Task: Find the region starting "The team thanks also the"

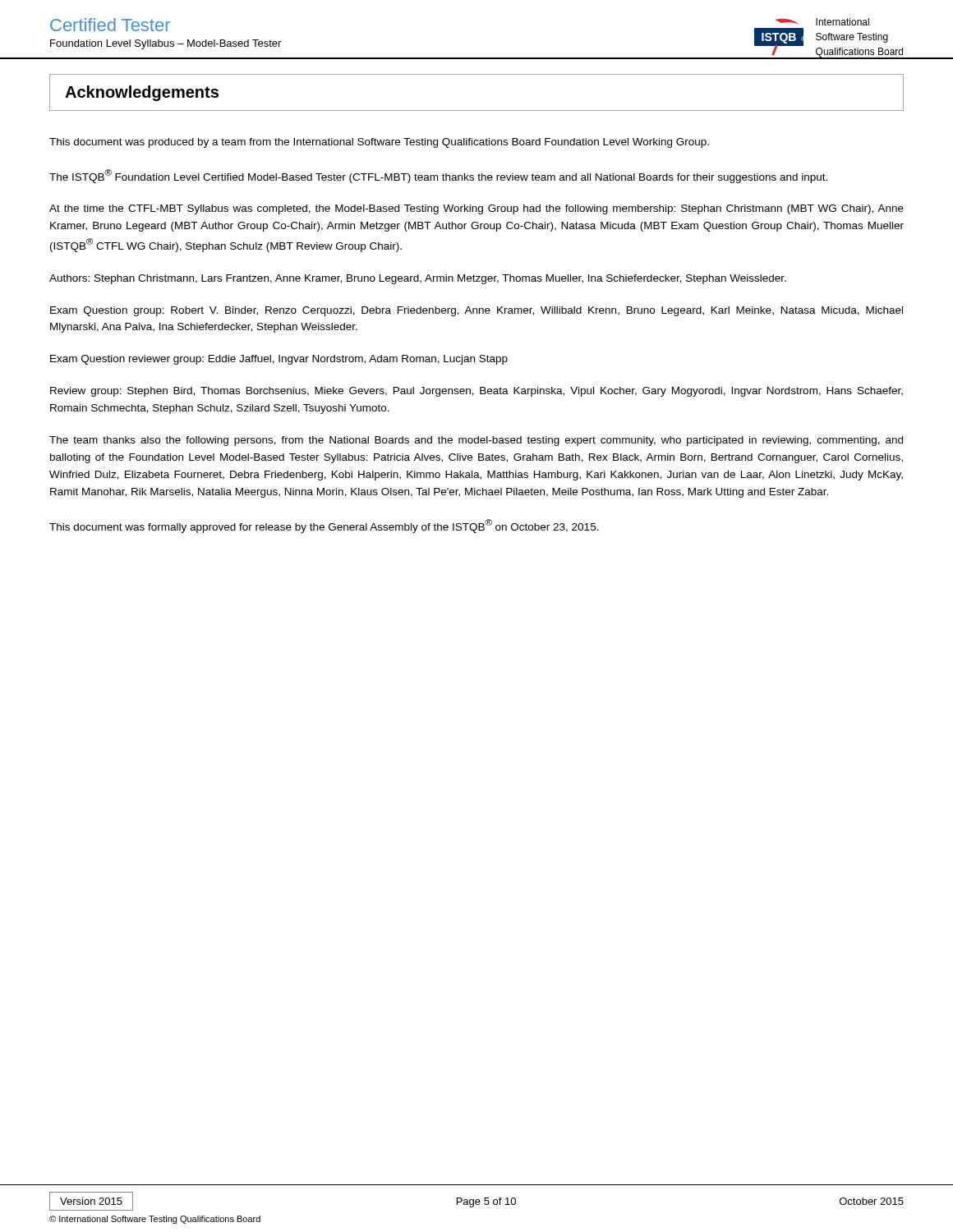Action: pos(476,466)
